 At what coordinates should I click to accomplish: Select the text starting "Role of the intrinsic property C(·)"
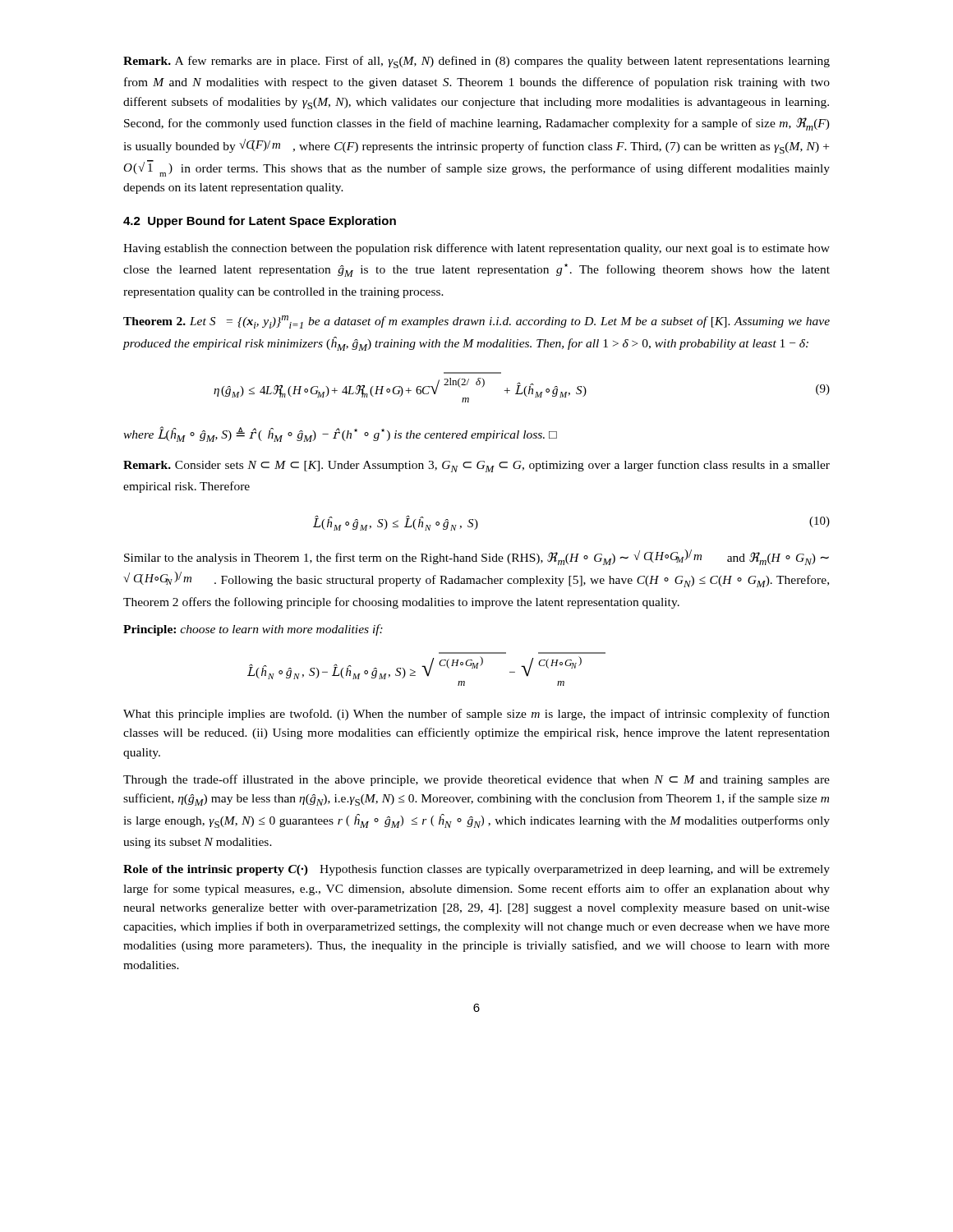click(x=476, y=917)
